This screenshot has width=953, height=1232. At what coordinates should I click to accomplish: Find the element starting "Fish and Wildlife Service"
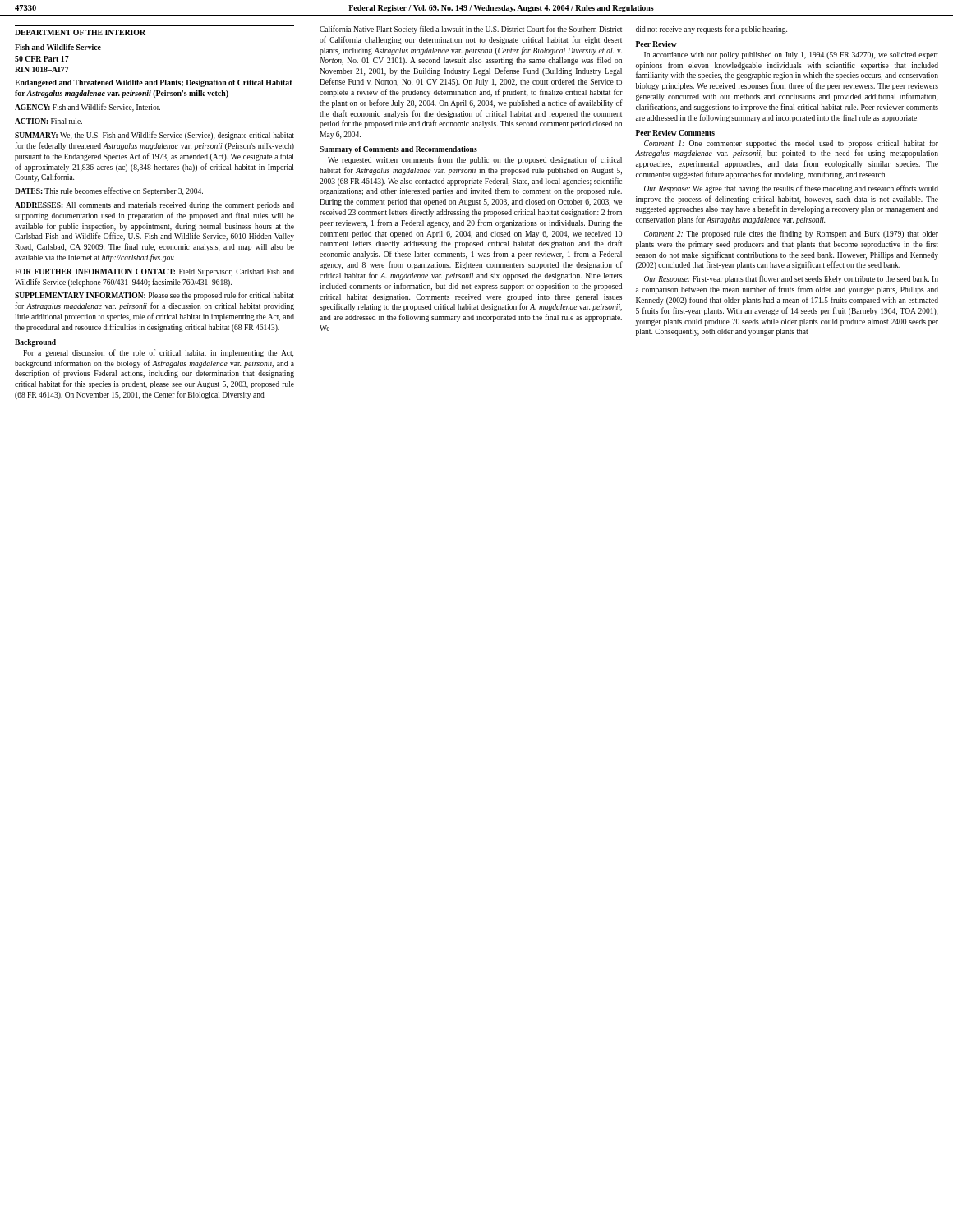58,47
